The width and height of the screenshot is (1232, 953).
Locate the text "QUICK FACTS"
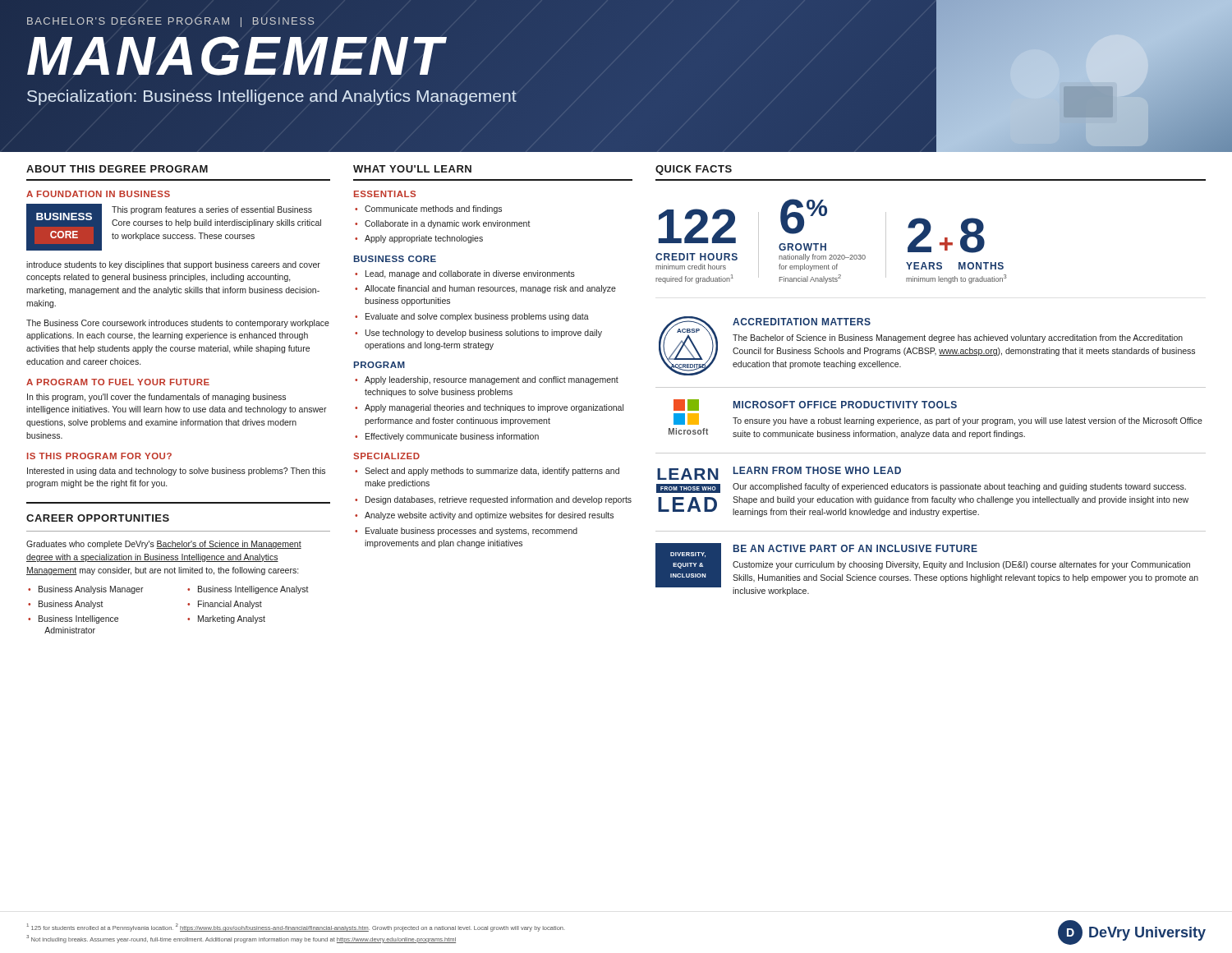coord(694,169)
